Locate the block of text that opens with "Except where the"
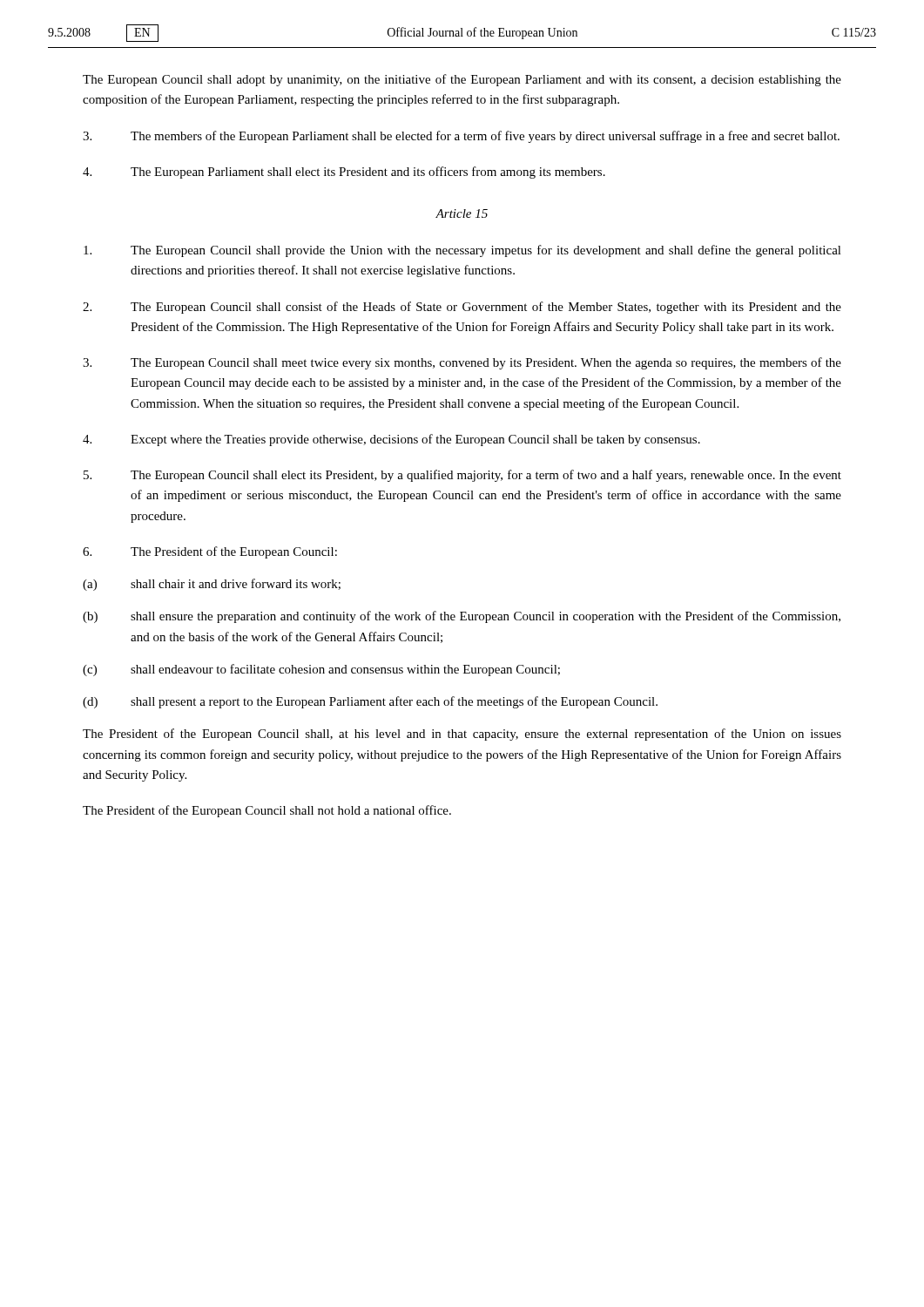 (462, 439)
